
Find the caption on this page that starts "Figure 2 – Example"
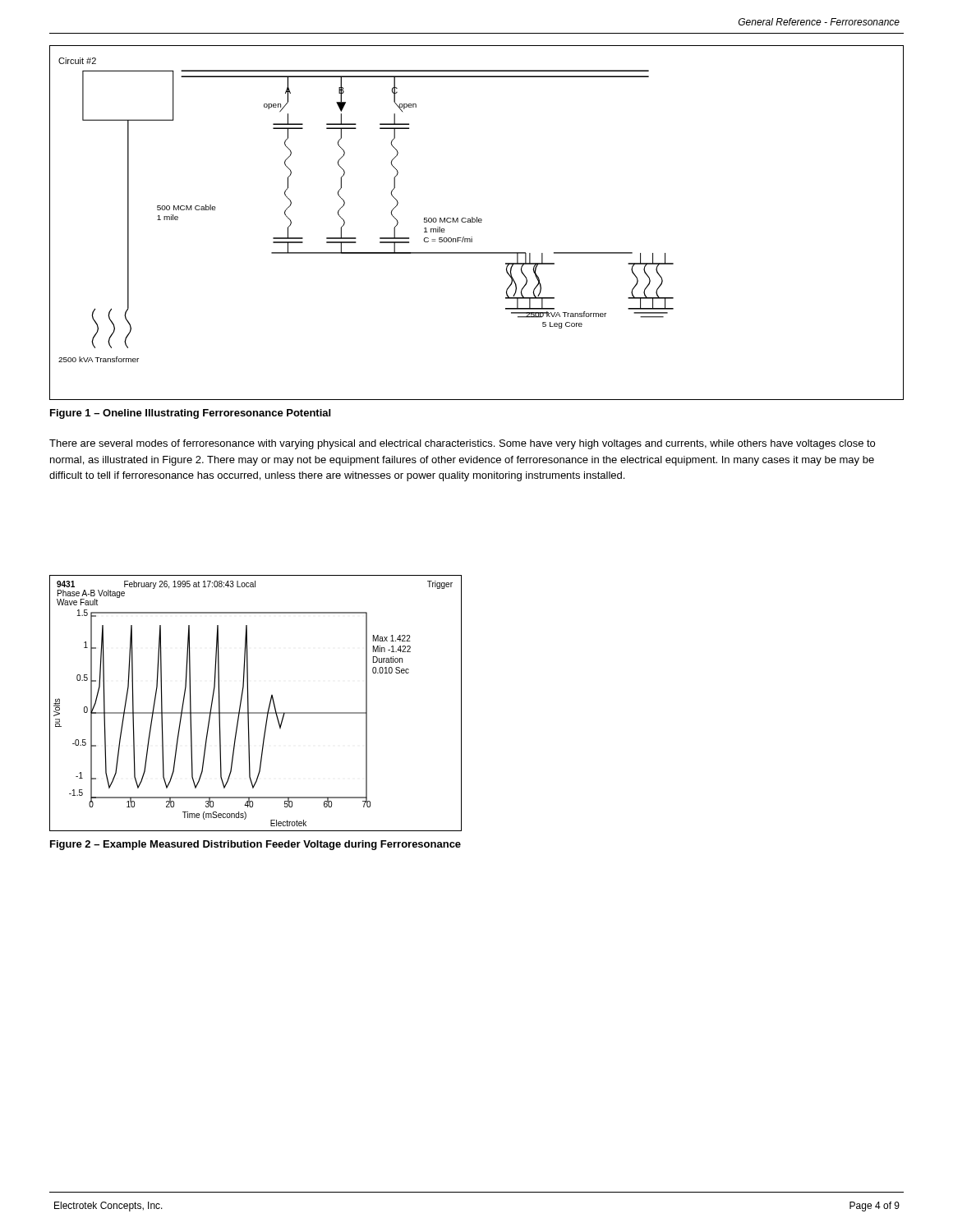pyautogui.click(x=255, y=844)
